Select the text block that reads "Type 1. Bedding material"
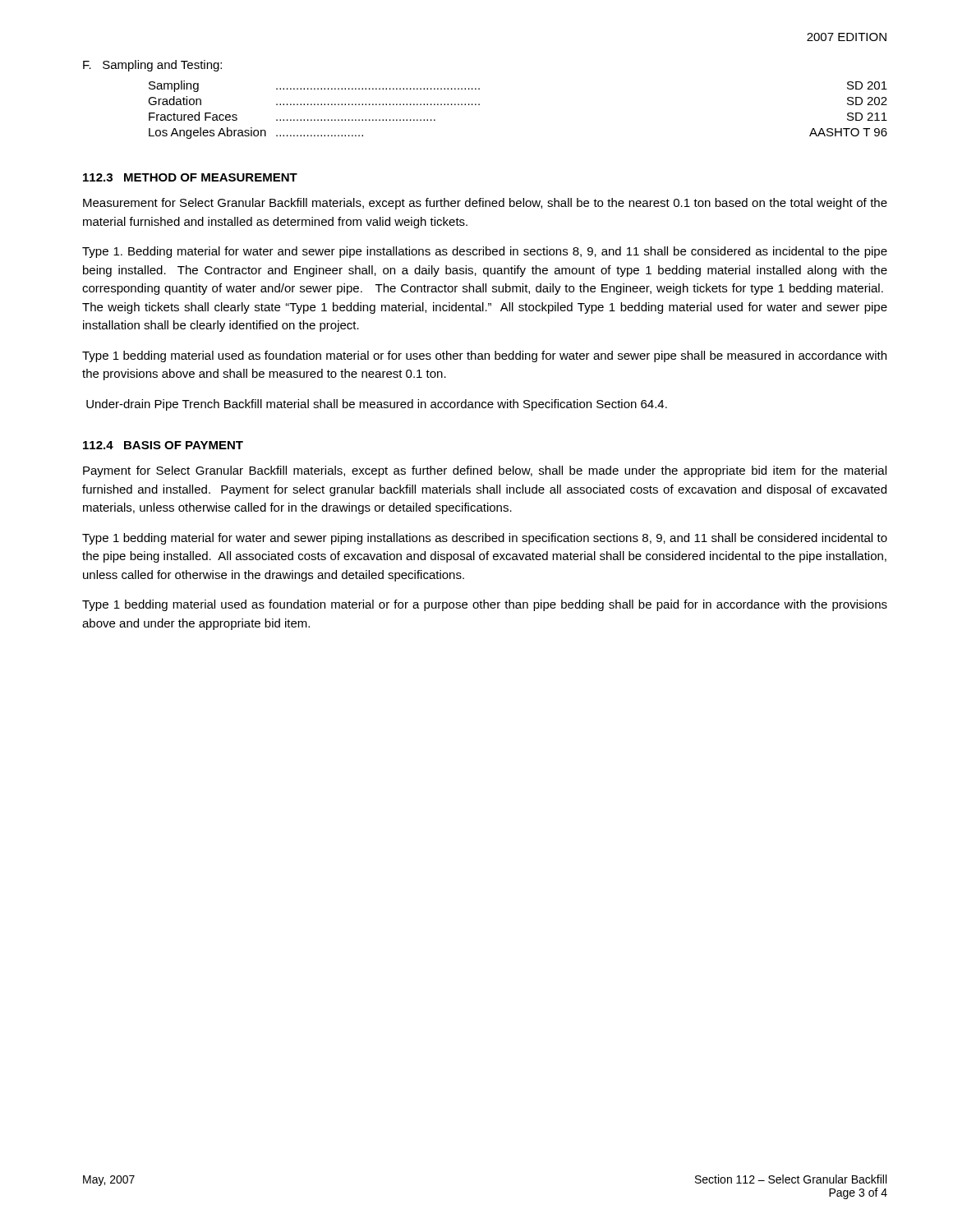The height and width of the screenshot is (1232, 953). [x=485, y=288]
